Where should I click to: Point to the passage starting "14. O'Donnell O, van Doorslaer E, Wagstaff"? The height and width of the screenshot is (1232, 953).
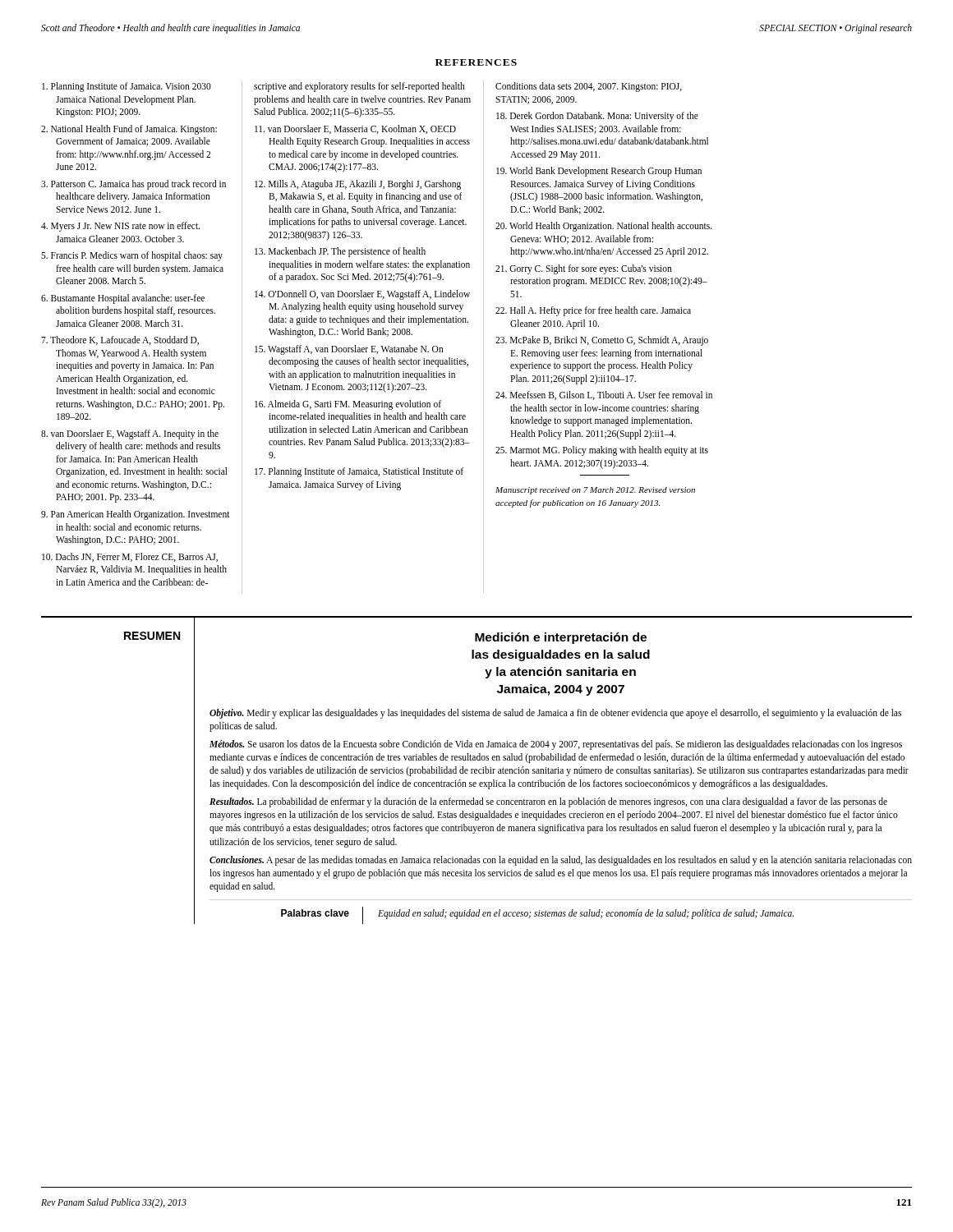(362, 313)
